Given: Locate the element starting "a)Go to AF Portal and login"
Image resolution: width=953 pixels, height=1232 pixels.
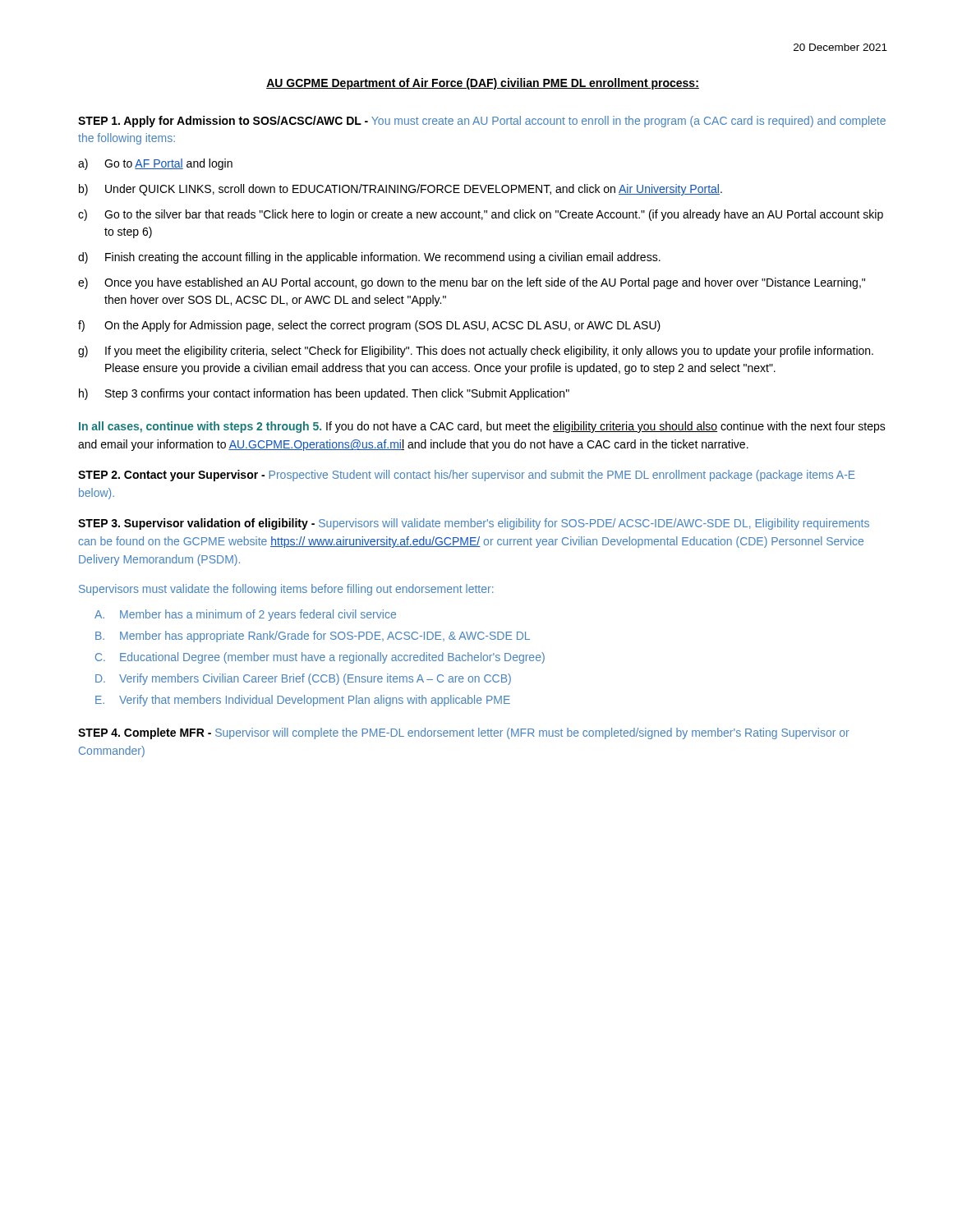Looking at the screenshot, I should tap(155, 164).
